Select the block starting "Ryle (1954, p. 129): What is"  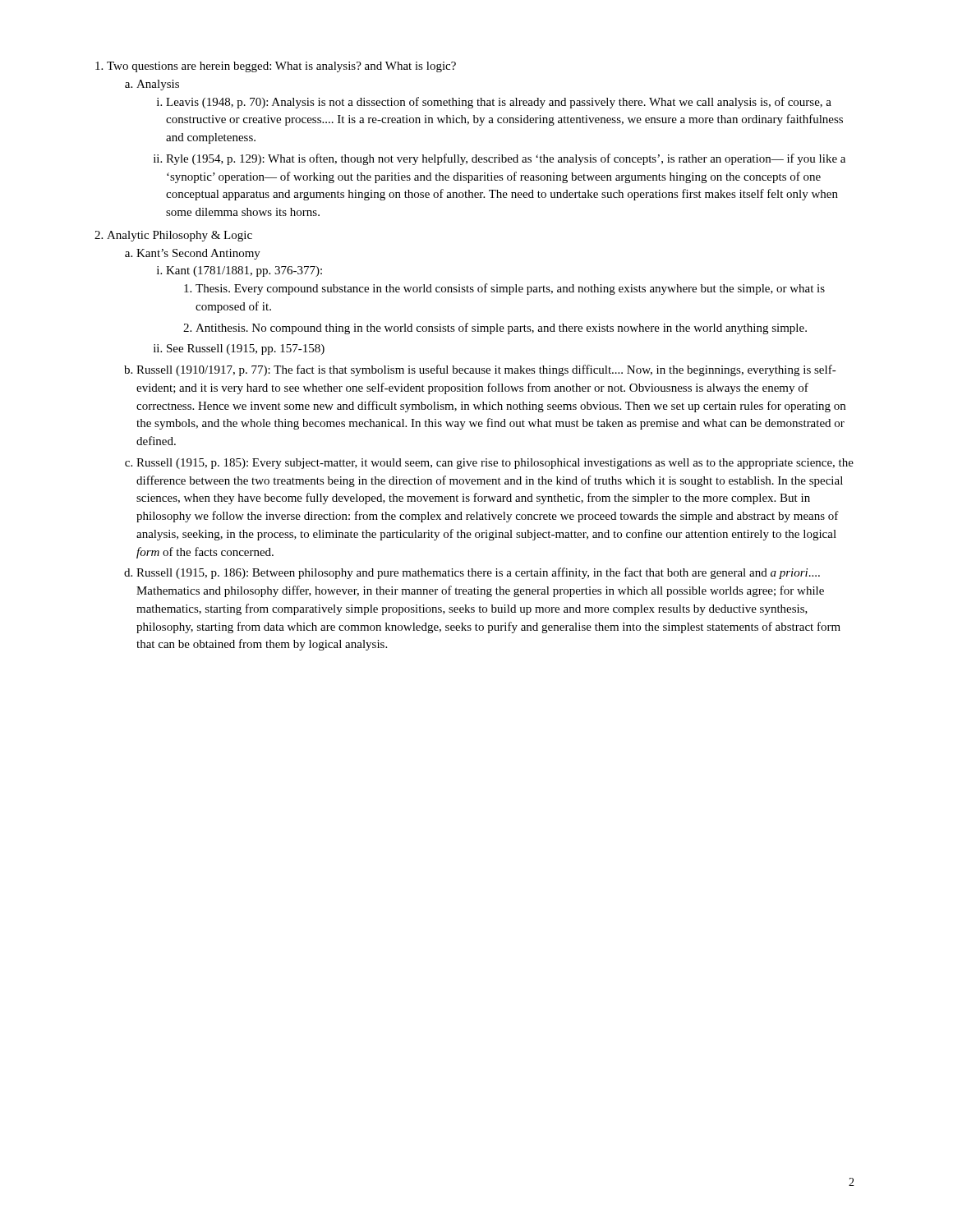point(506,185)
